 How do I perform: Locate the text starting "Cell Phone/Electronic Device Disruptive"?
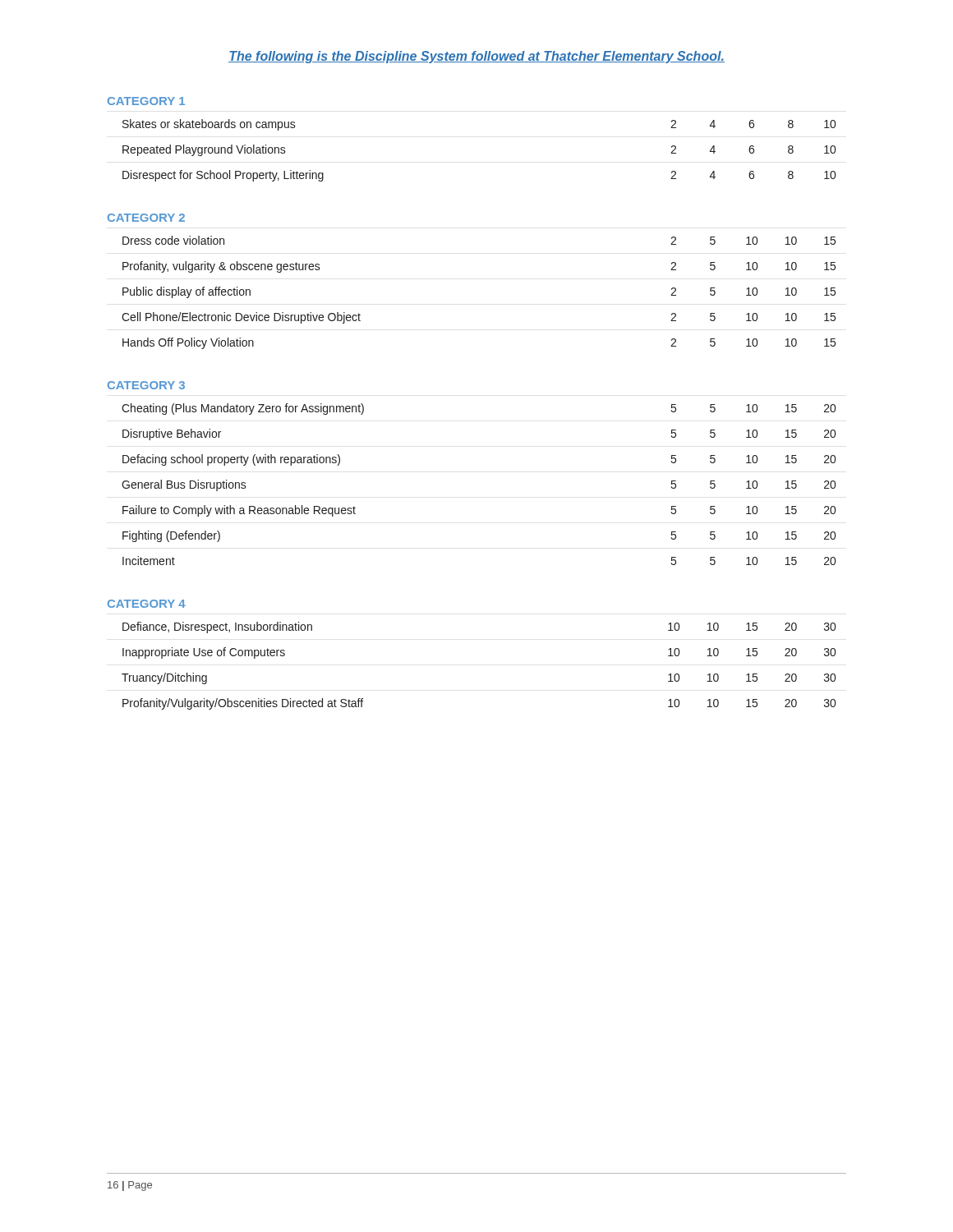(x=241, y=318)
